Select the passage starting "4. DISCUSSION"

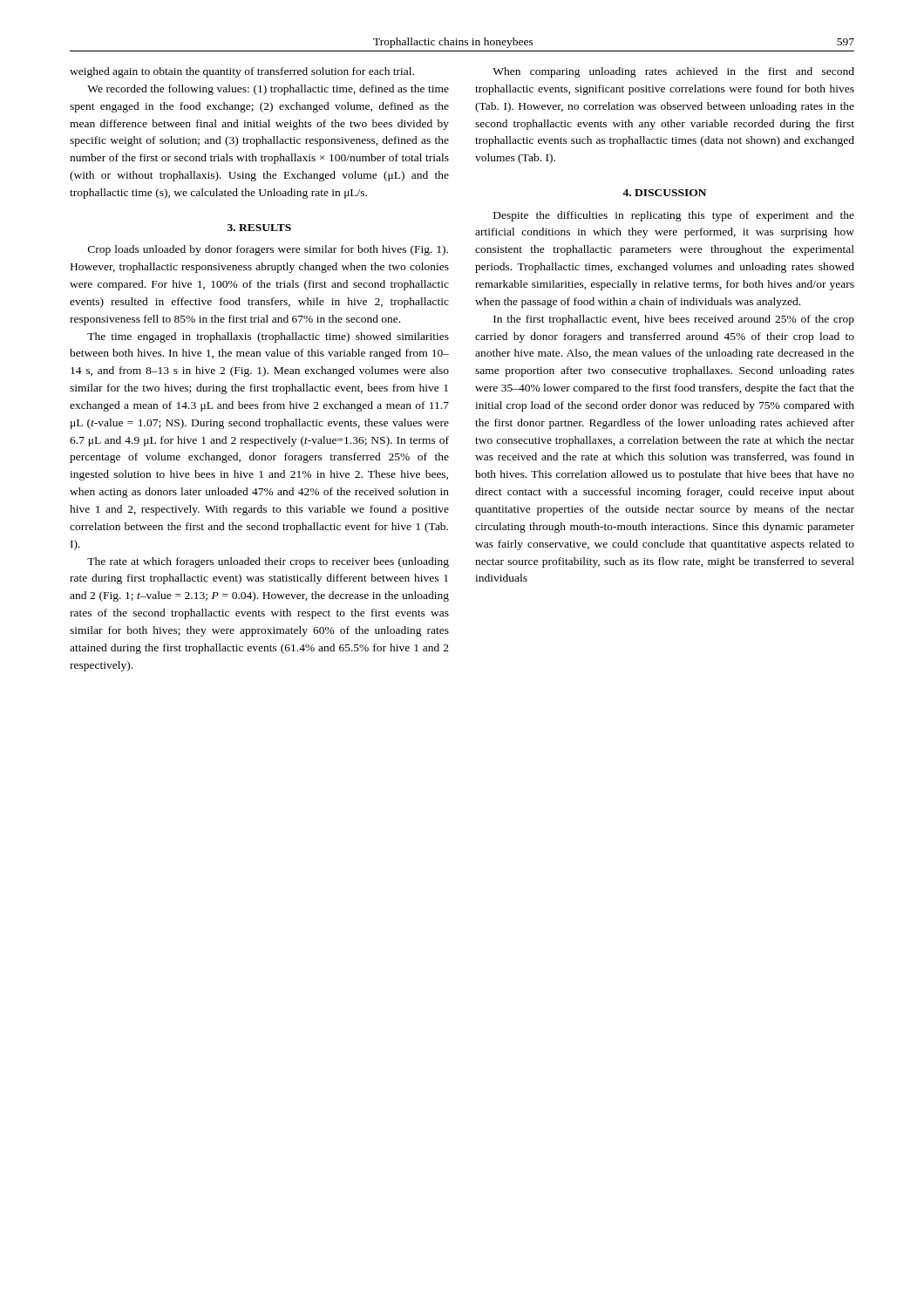coord(665,192)
